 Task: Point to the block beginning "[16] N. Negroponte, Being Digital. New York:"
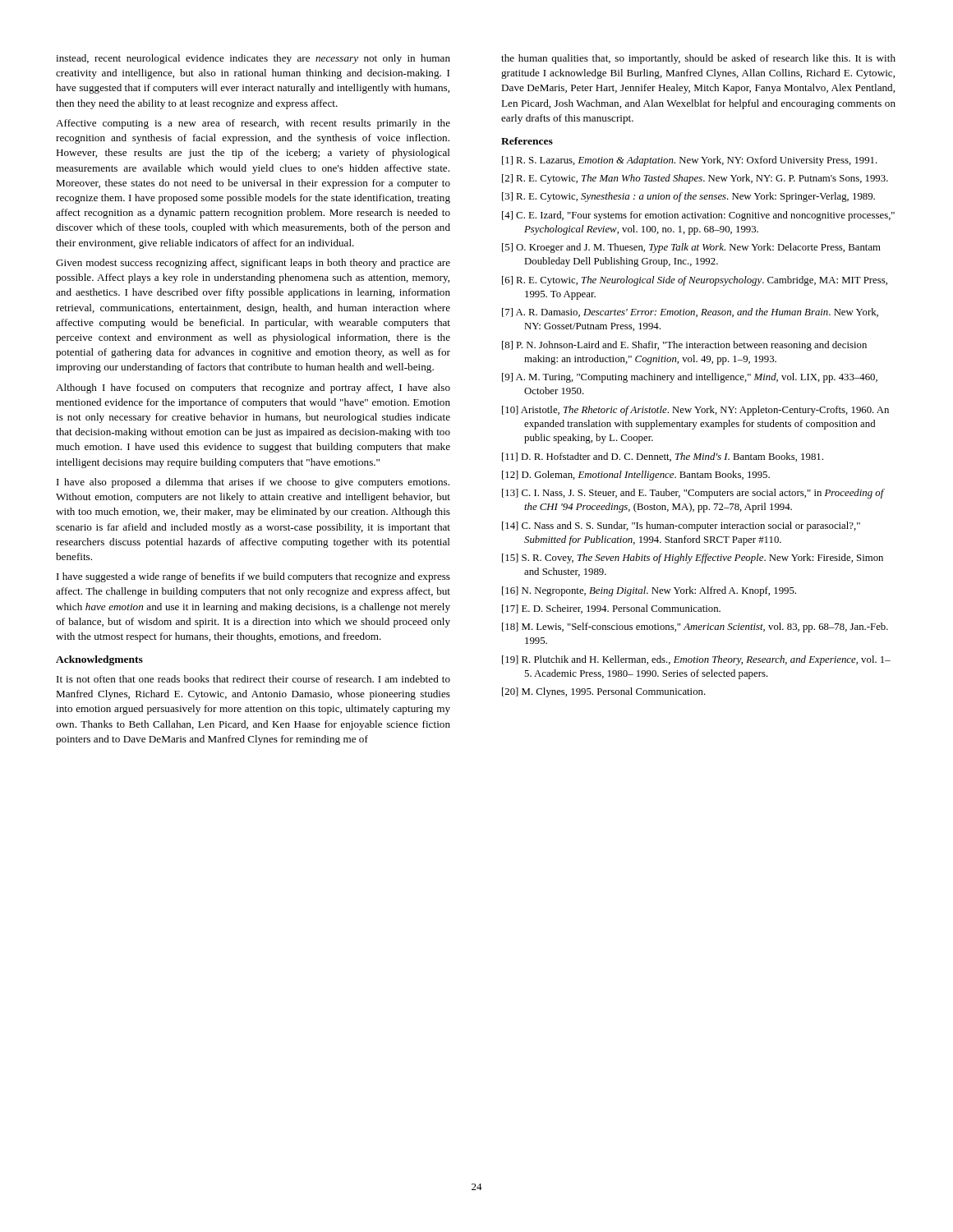click(x=649, y=590)
